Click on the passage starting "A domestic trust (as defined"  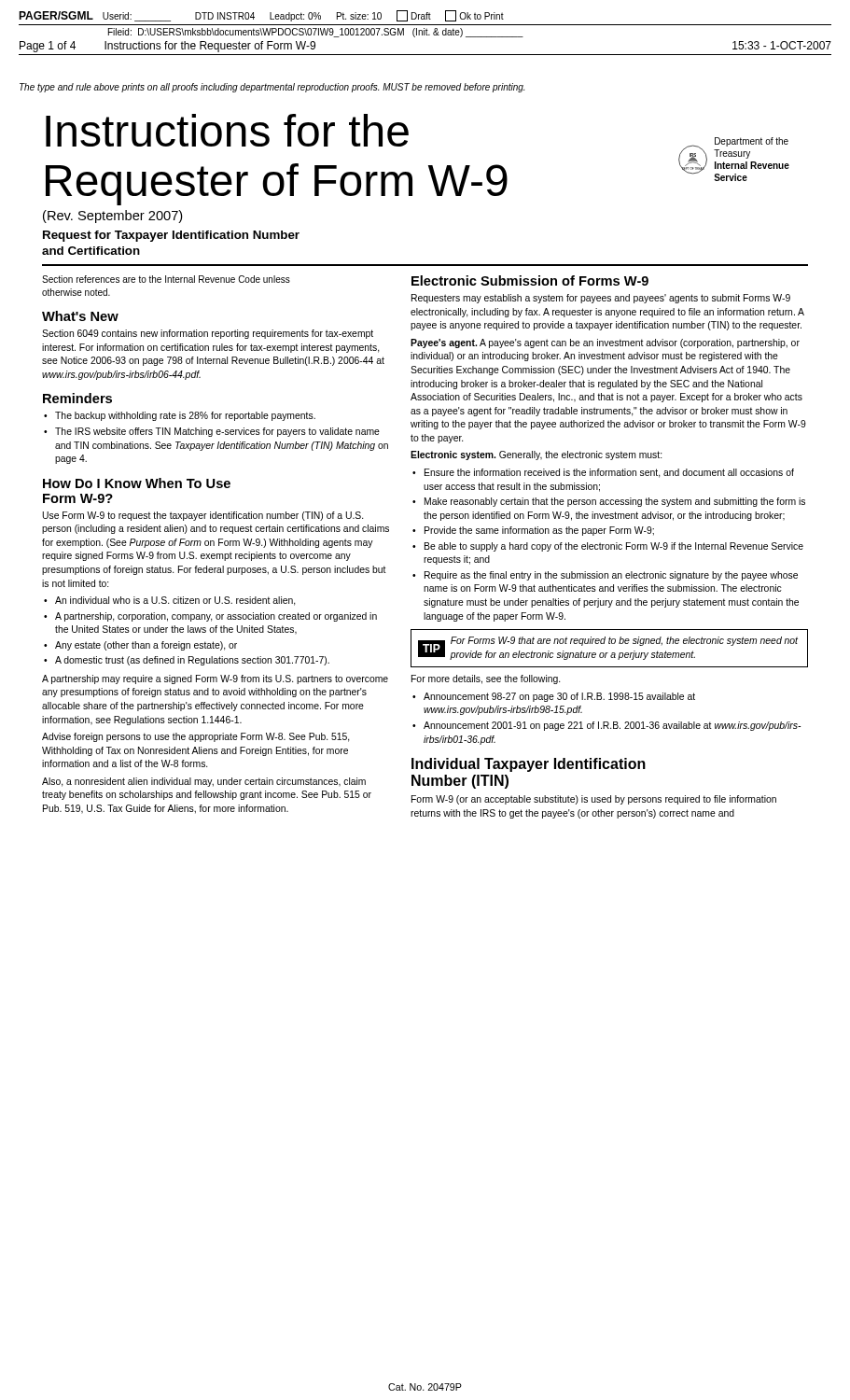[192, 661]
